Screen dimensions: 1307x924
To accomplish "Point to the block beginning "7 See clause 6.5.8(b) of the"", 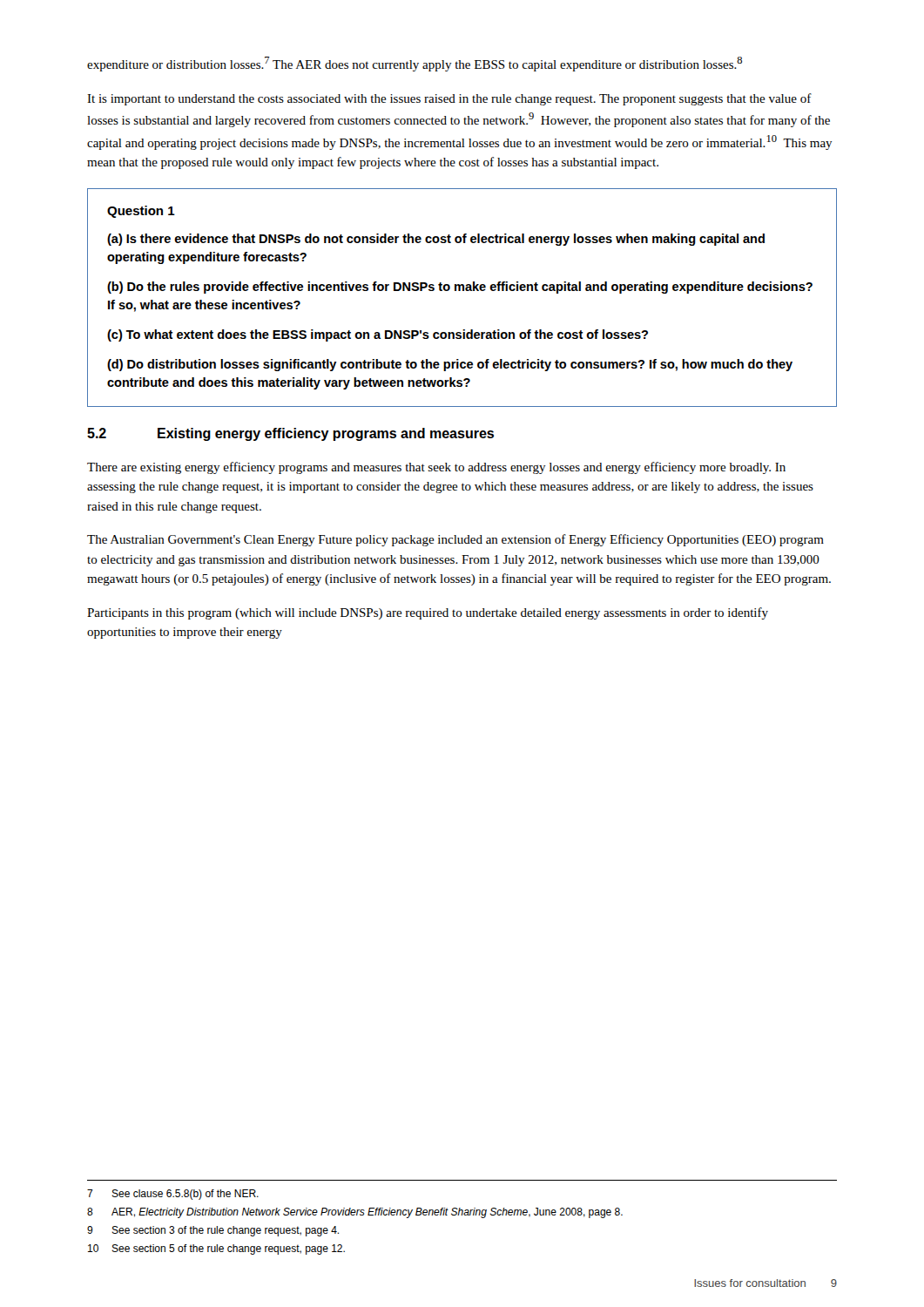I will pyautogui.click(x=173, y=1194).
